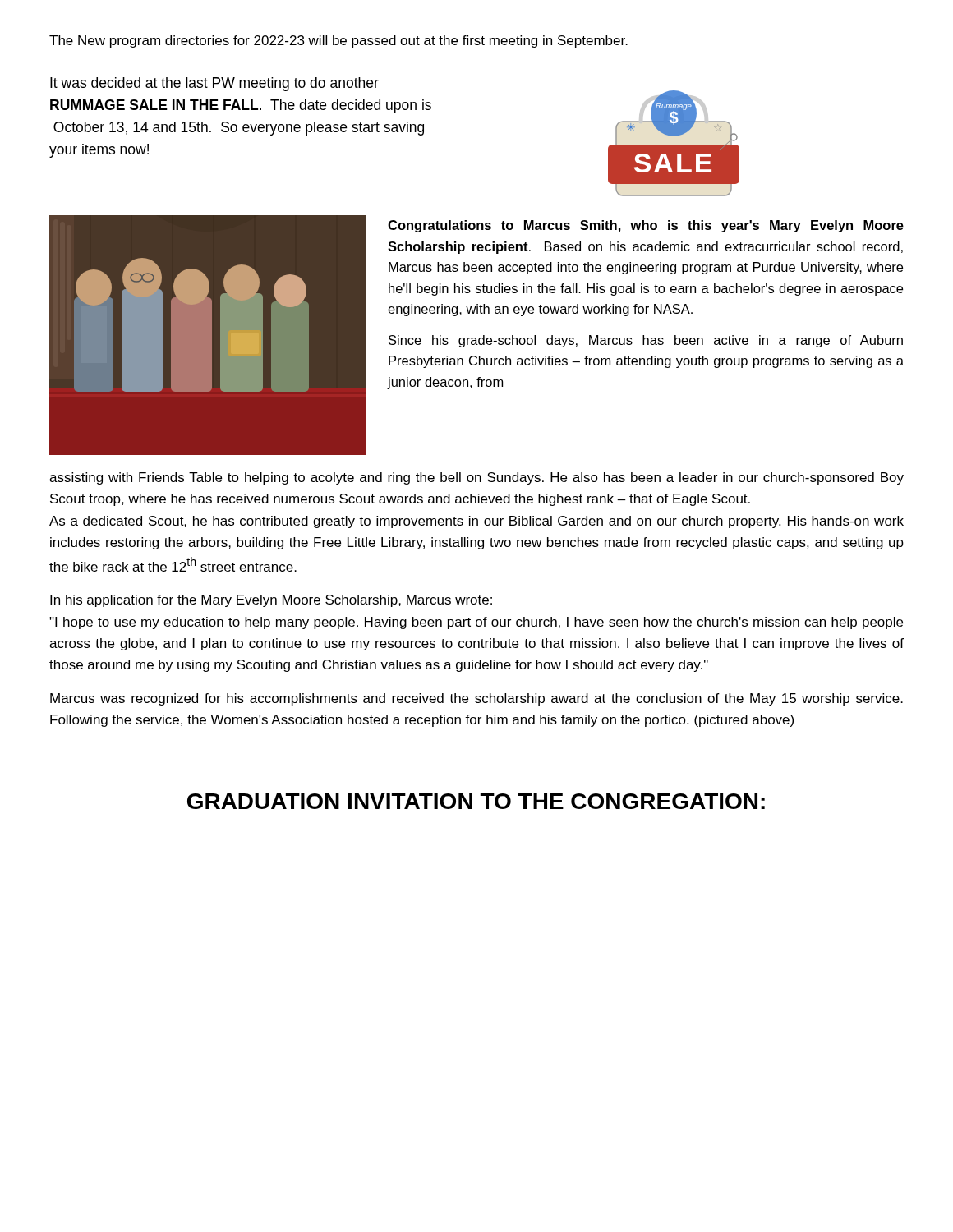Click where it says "GRADUATION INVITATION TO THE CONGREGATION:"

coord(476,802)
